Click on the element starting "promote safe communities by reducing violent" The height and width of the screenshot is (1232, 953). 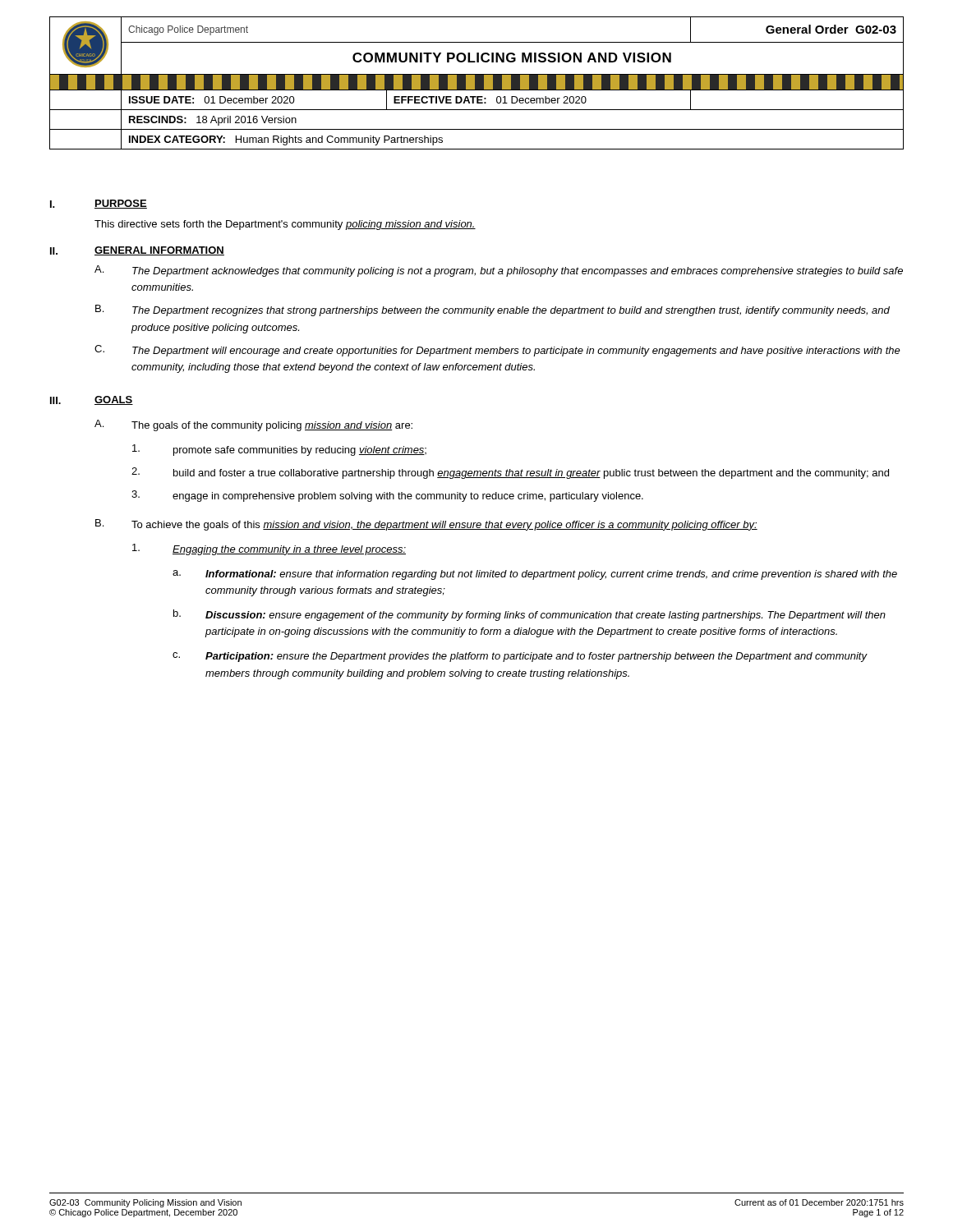pos(279,450)
